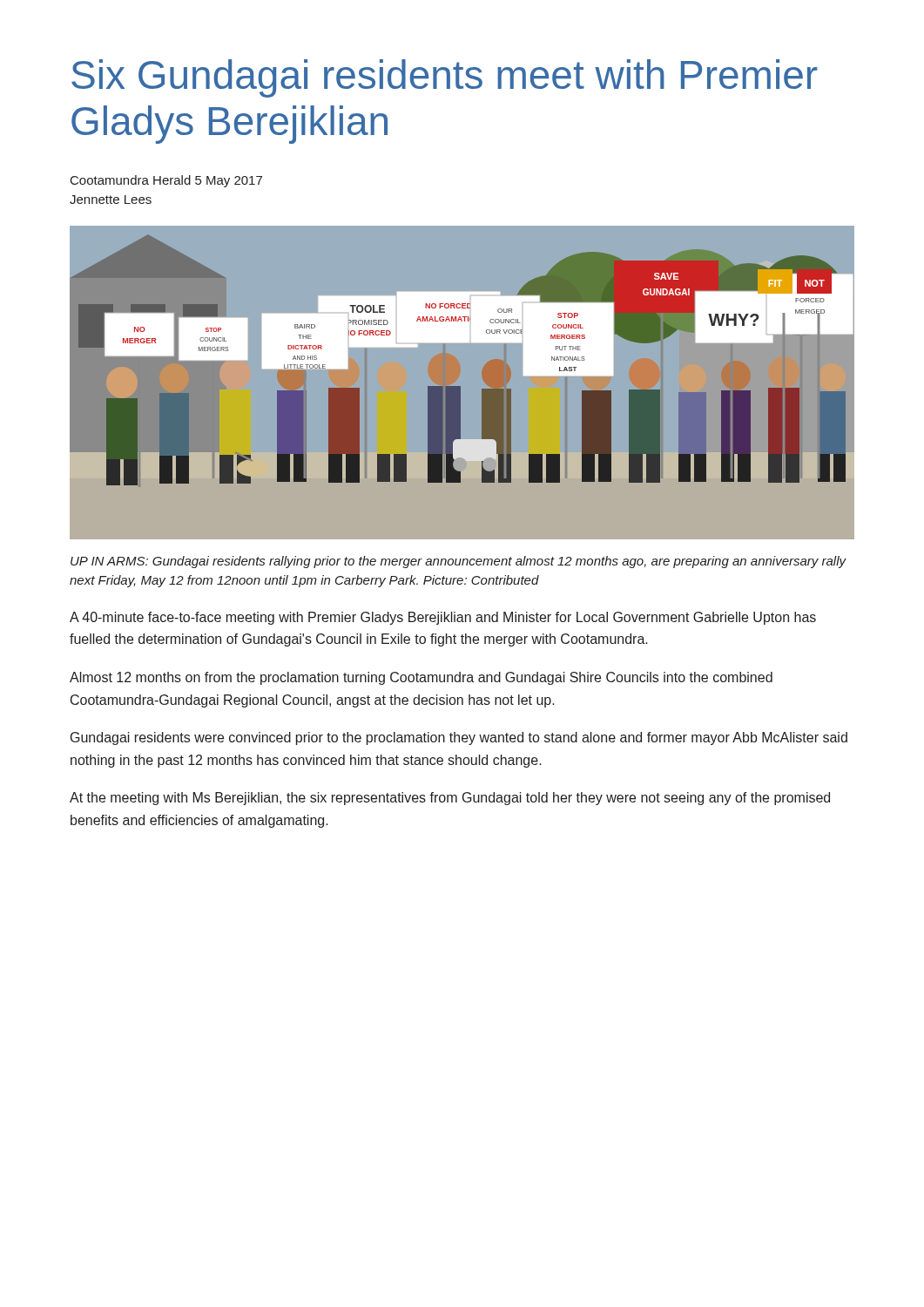Locate the block of text that opens with "A 40-minute face-to-face meeting with Premier Gladys"
Image resolution: width=924 pixels, height=1307 pixels.
[x=462, y=629]
